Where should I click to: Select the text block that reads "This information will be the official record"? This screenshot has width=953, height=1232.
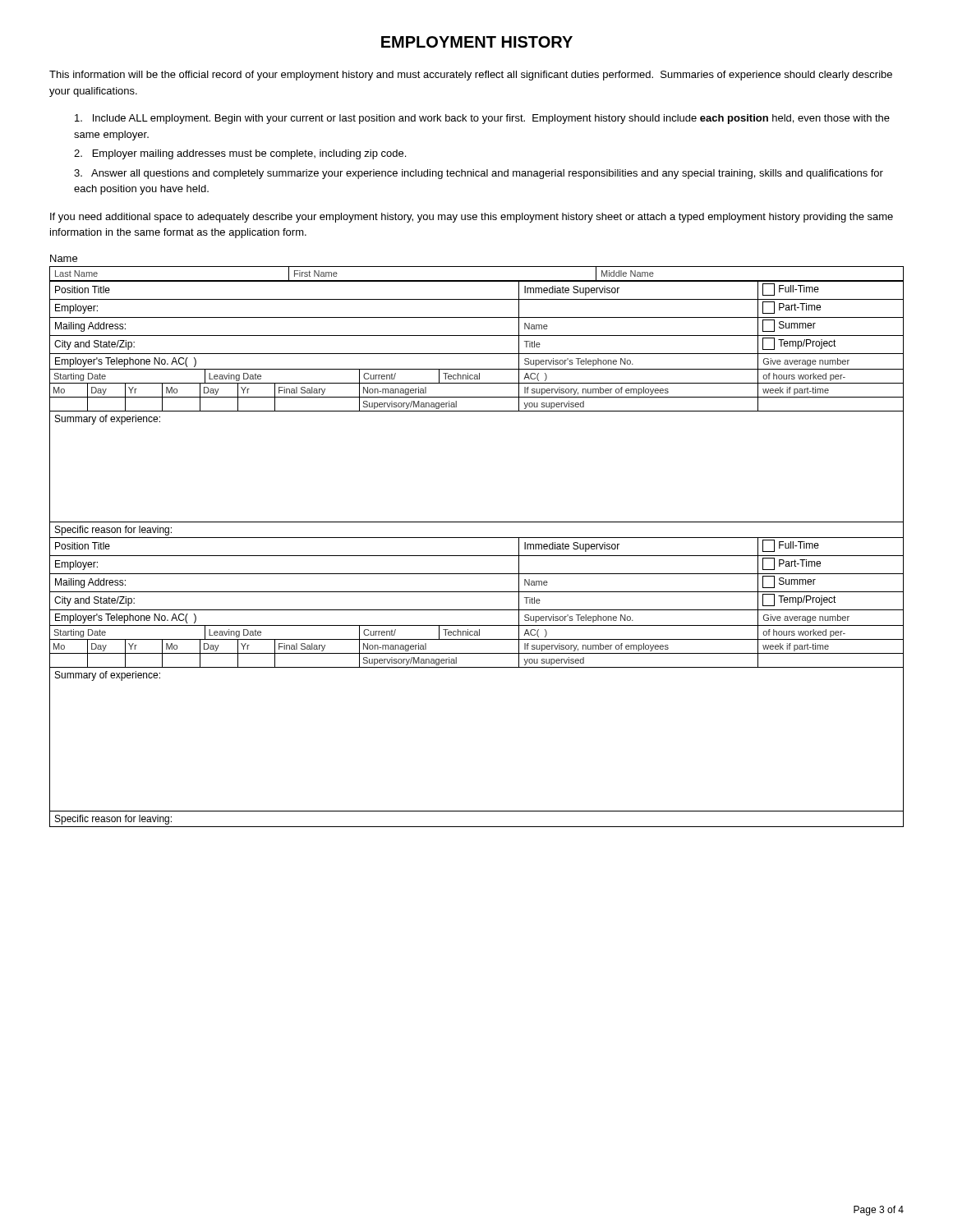point(471,82)
